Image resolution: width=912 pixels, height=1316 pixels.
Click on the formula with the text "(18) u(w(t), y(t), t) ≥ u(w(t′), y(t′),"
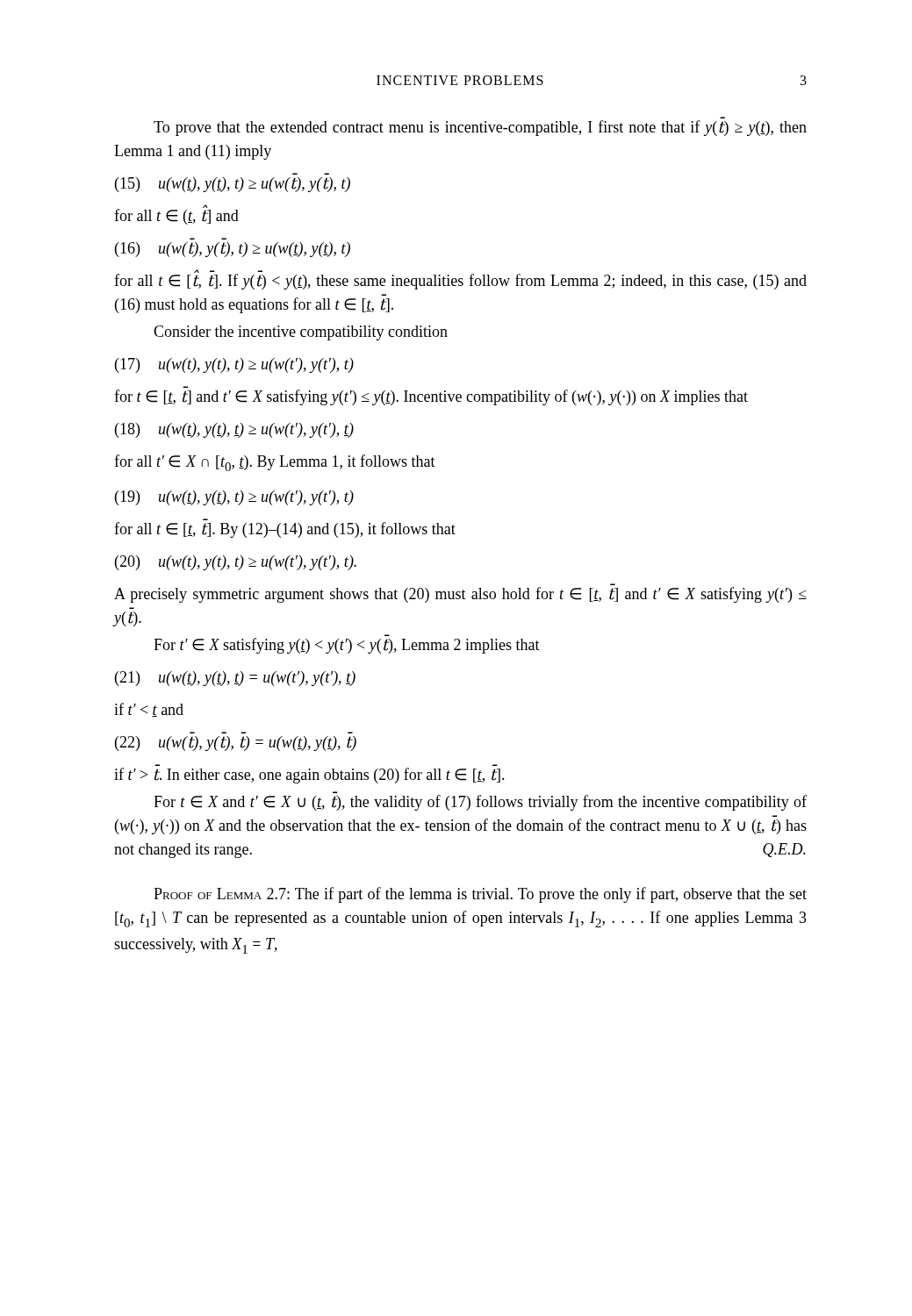[234, 430]
